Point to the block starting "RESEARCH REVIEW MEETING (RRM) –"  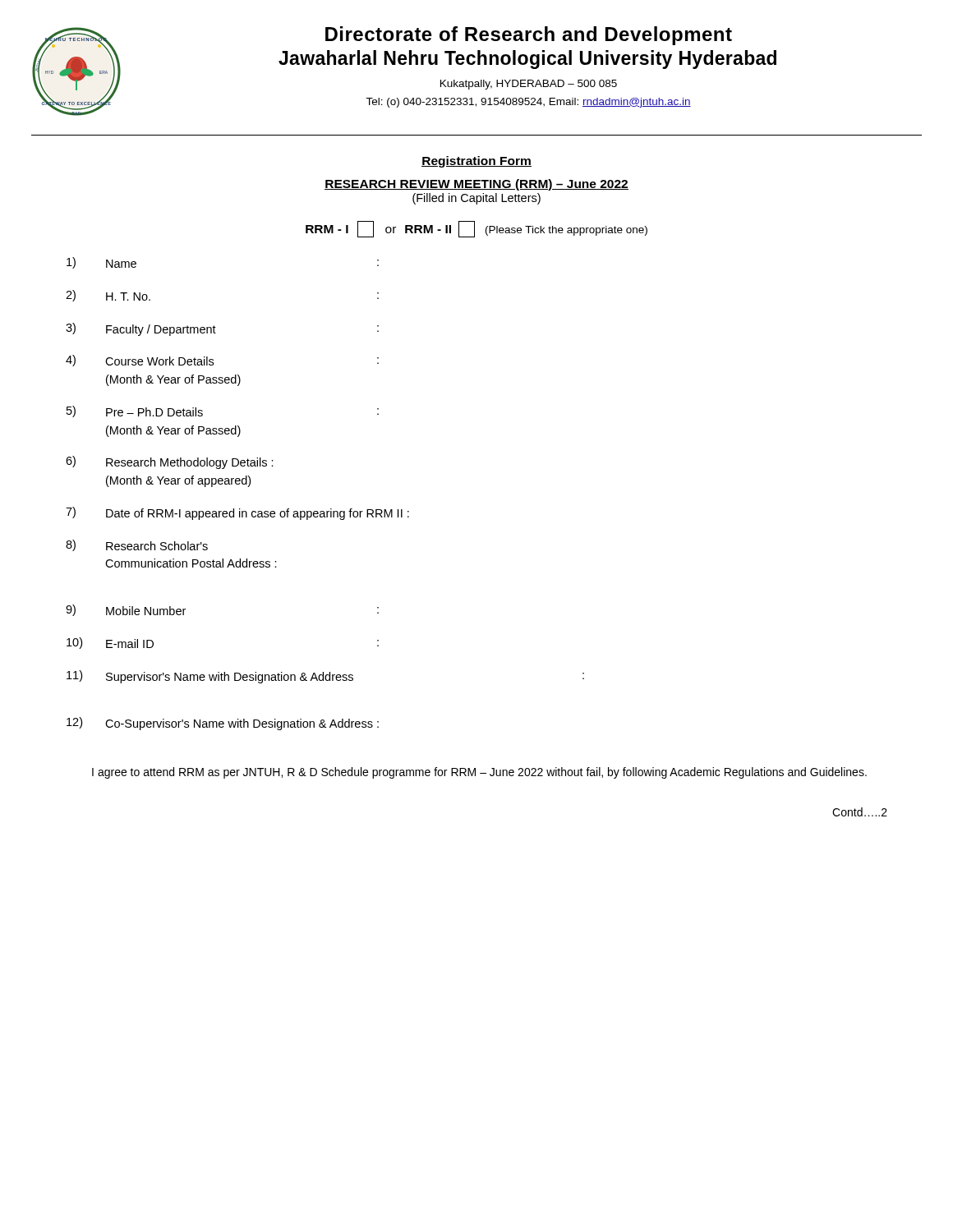(x=476, y=191)
